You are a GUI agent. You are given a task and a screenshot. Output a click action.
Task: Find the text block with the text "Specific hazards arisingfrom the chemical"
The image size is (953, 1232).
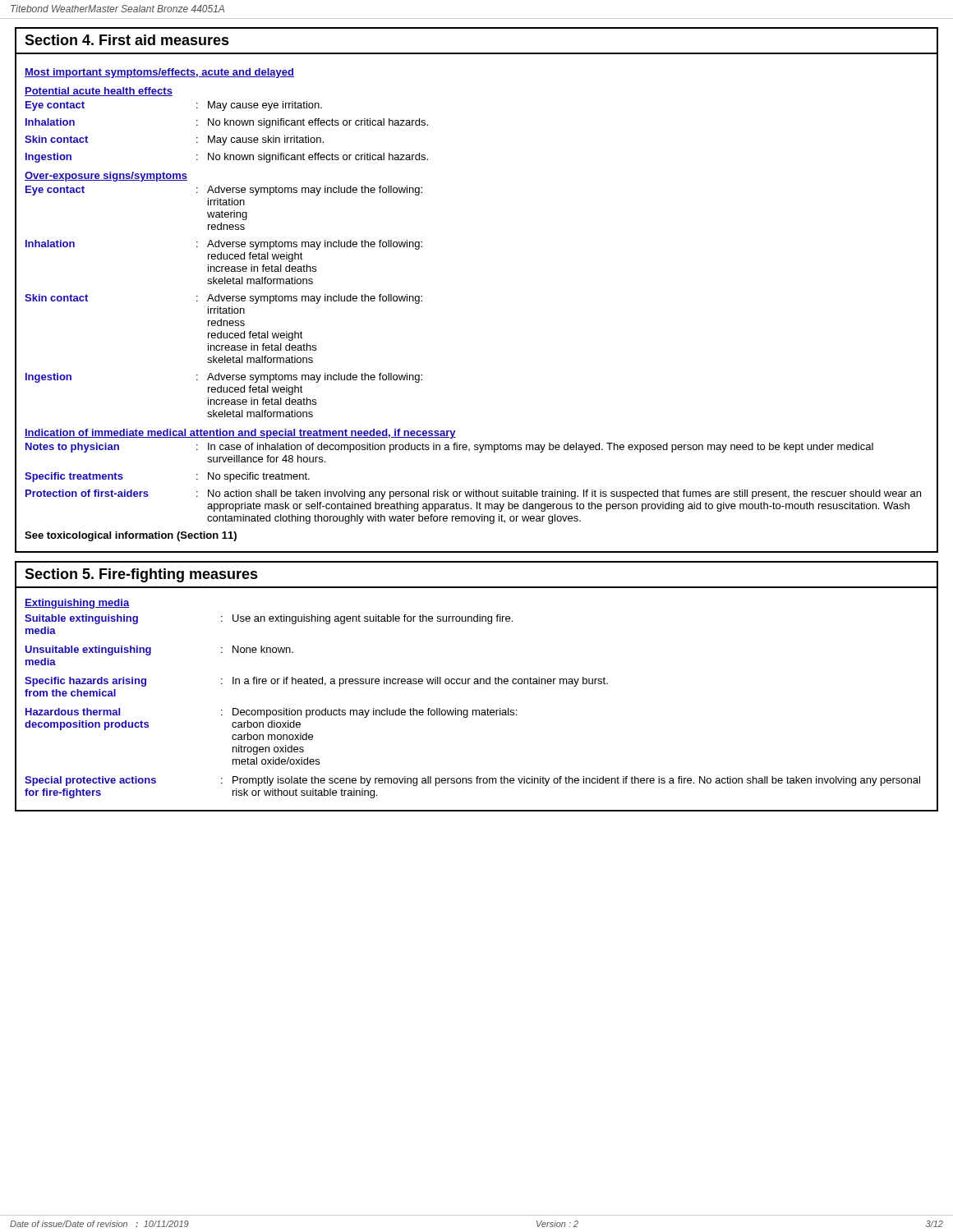click(476, 687)
